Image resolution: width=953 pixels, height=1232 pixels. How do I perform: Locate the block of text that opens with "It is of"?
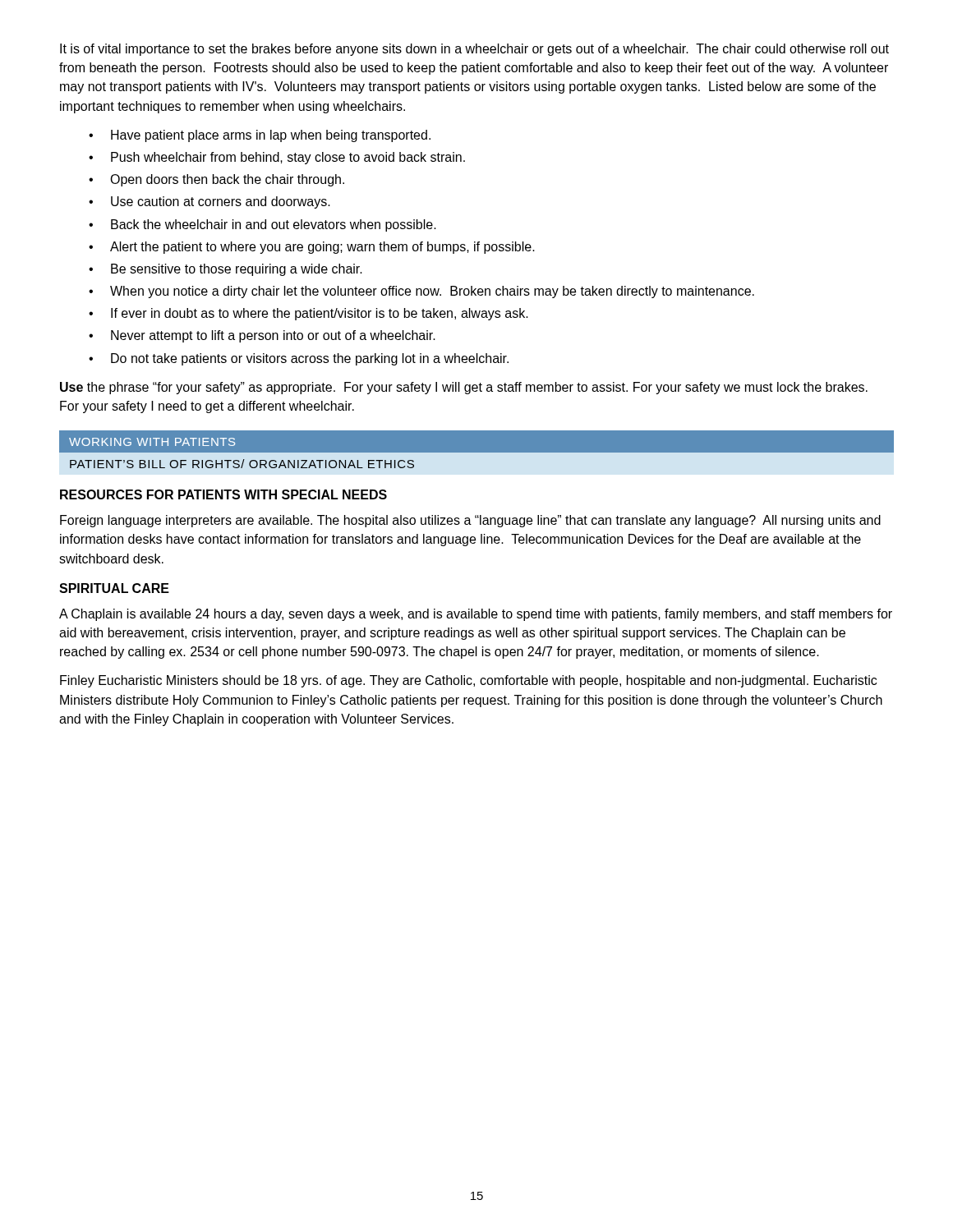coord(474,77)
